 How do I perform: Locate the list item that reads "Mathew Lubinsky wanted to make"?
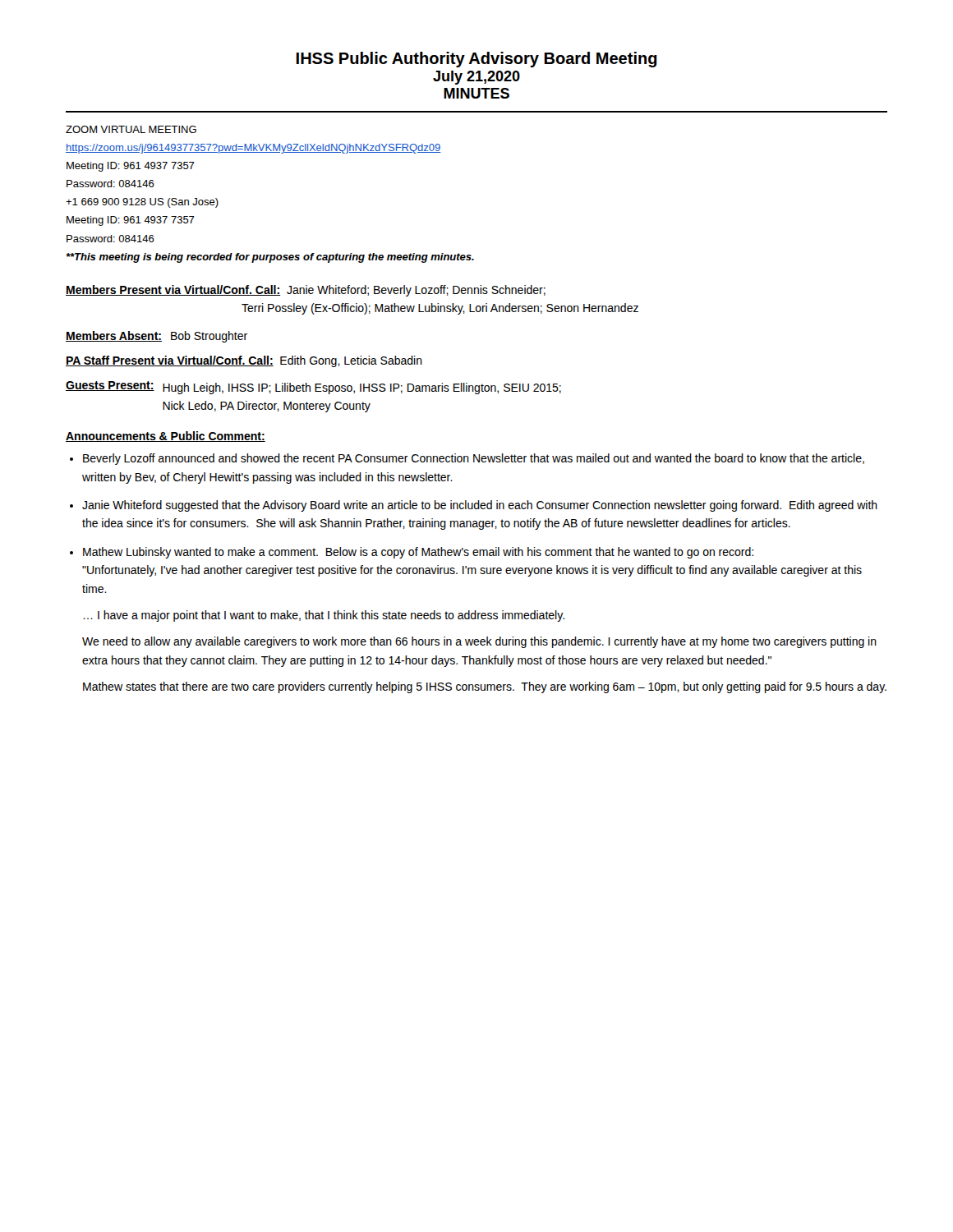485,621
